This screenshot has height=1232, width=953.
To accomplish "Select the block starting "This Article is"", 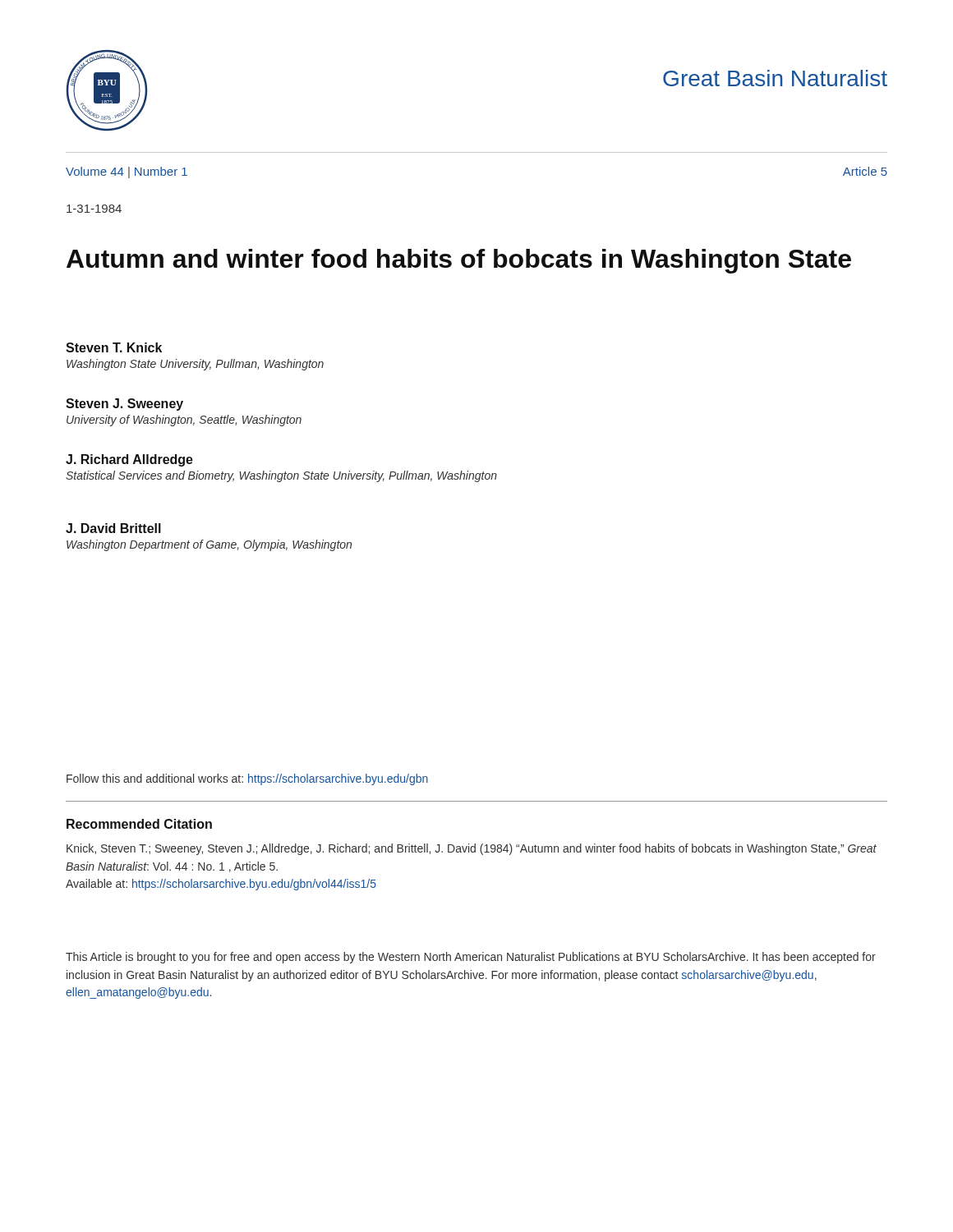I will pos(471,975).
